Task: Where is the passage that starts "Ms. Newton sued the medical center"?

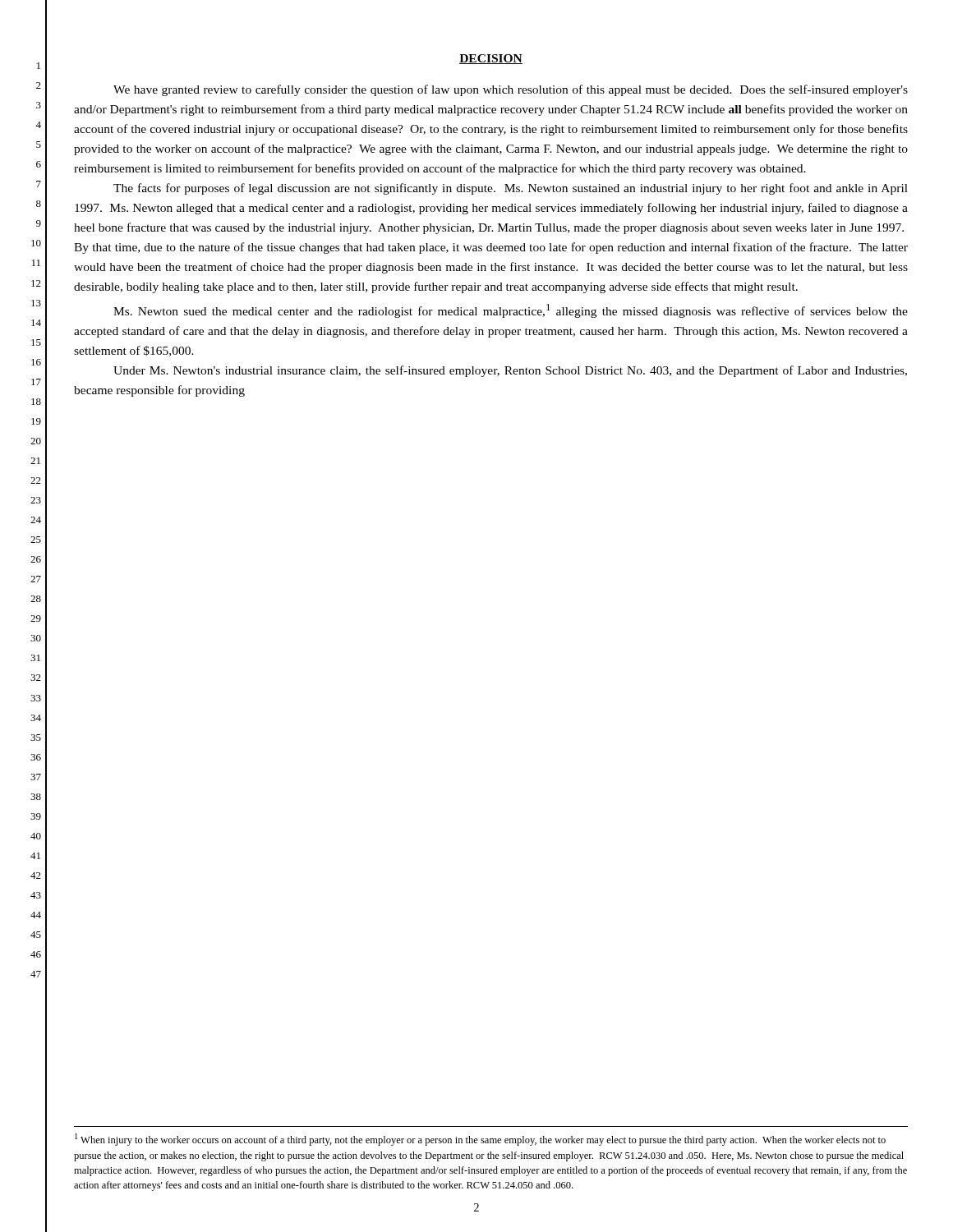Action: tap(491, 329)
